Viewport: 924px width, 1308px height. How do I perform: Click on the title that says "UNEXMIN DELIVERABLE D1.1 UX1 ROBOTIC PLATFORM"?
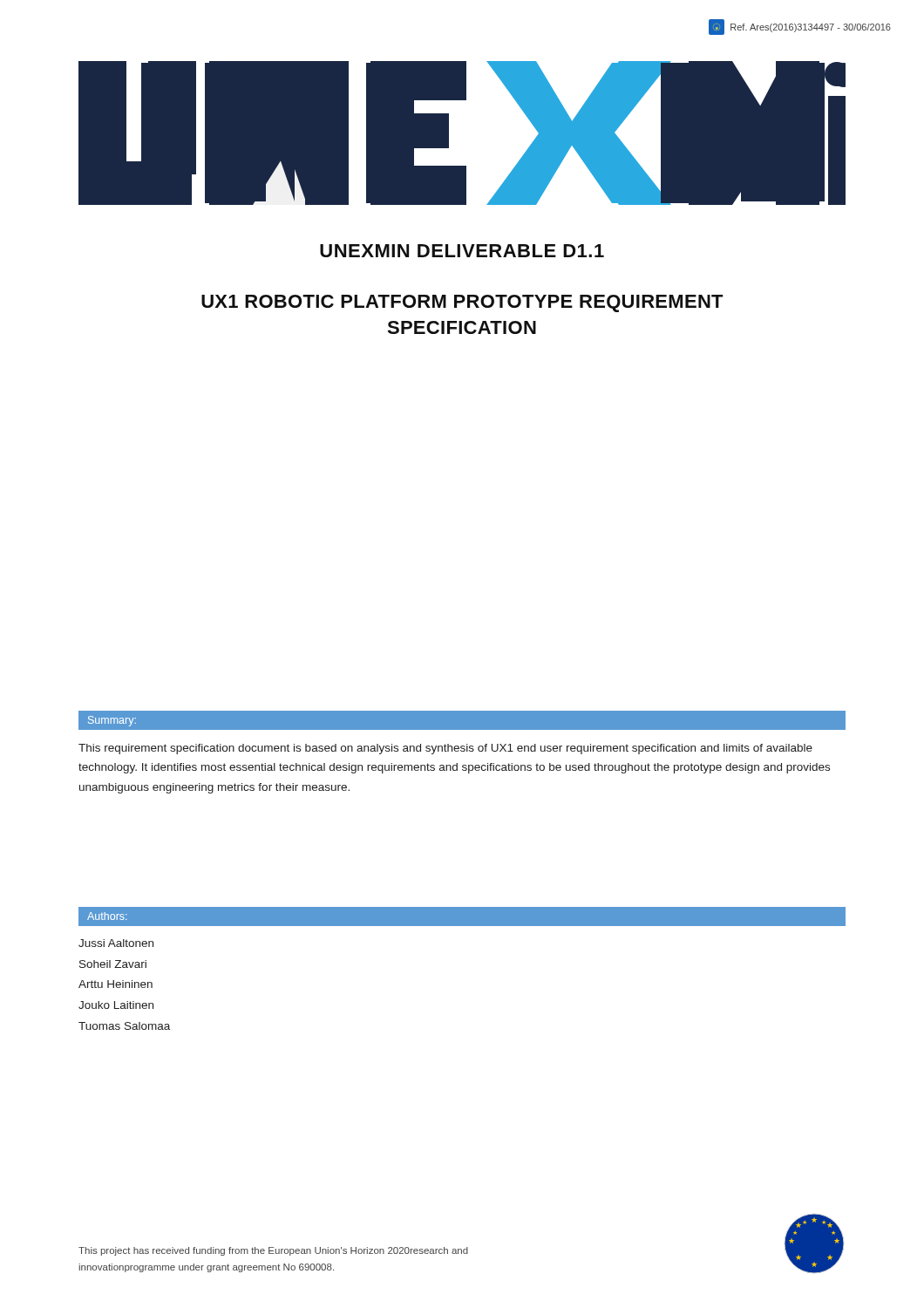[462, 290]
